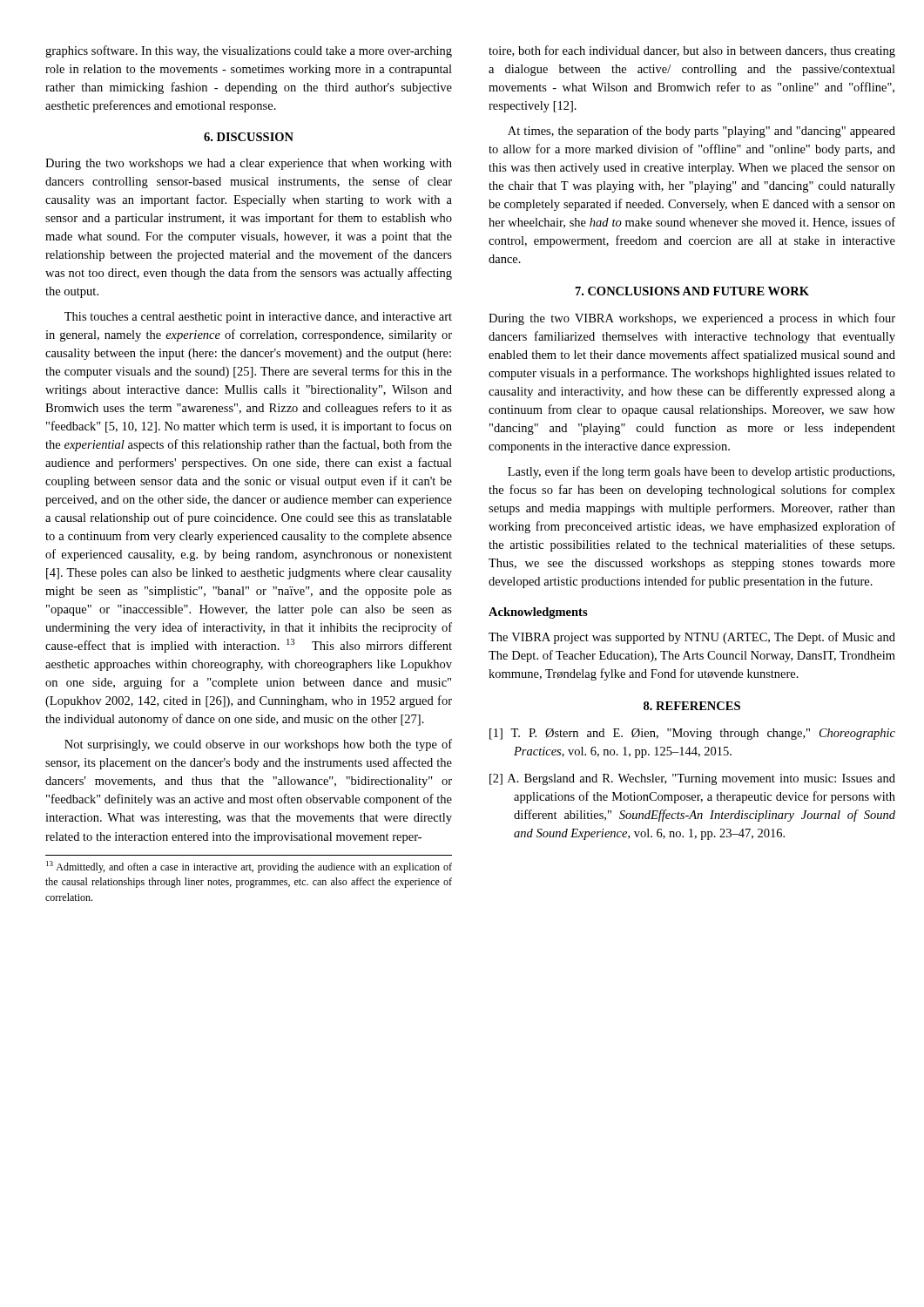Image resolution: width=924 pixels, height=1307 pixels.
Task: Locate the text "6. DISCUSSION"
Action: [249, 136]
